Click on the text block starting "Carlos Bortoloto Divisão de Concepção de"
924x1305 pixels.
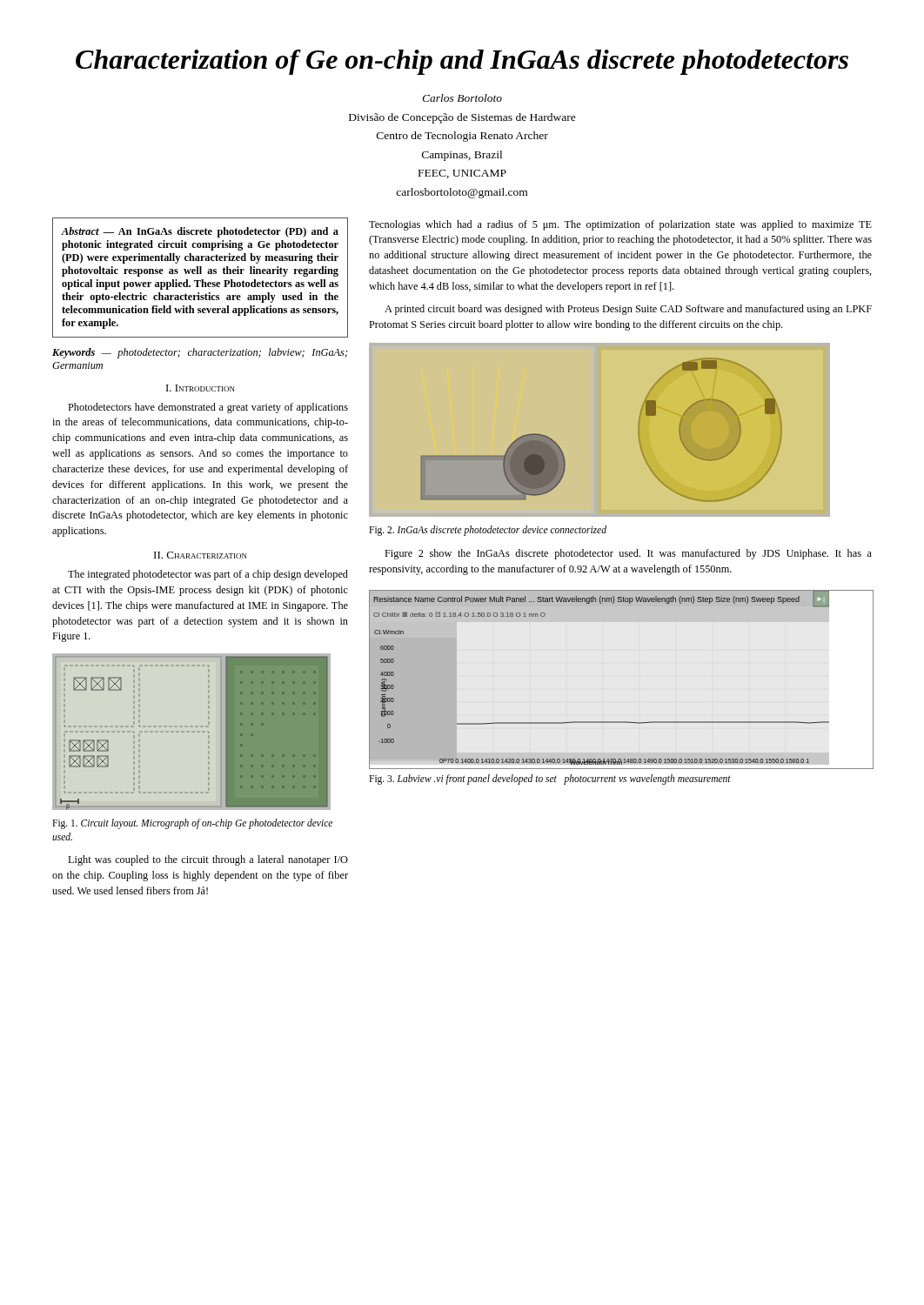click(462, 145)
